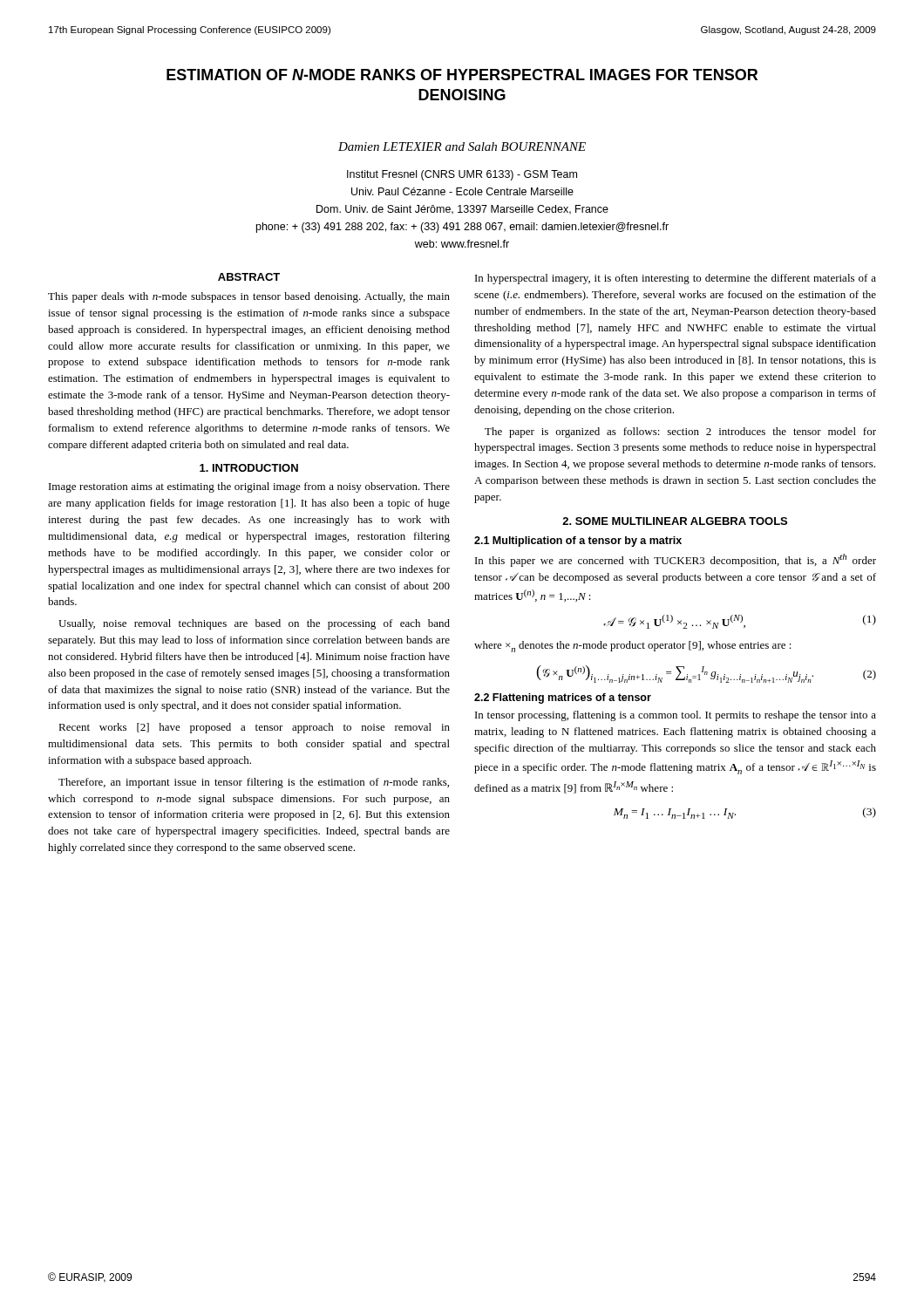This screenshot has width=924, height=1308.
Task: Point to the block starting "ESTIMATION OF N-MODE RANKS OF HYPERSPECTRAL"
Action: (x=462, y=86)
